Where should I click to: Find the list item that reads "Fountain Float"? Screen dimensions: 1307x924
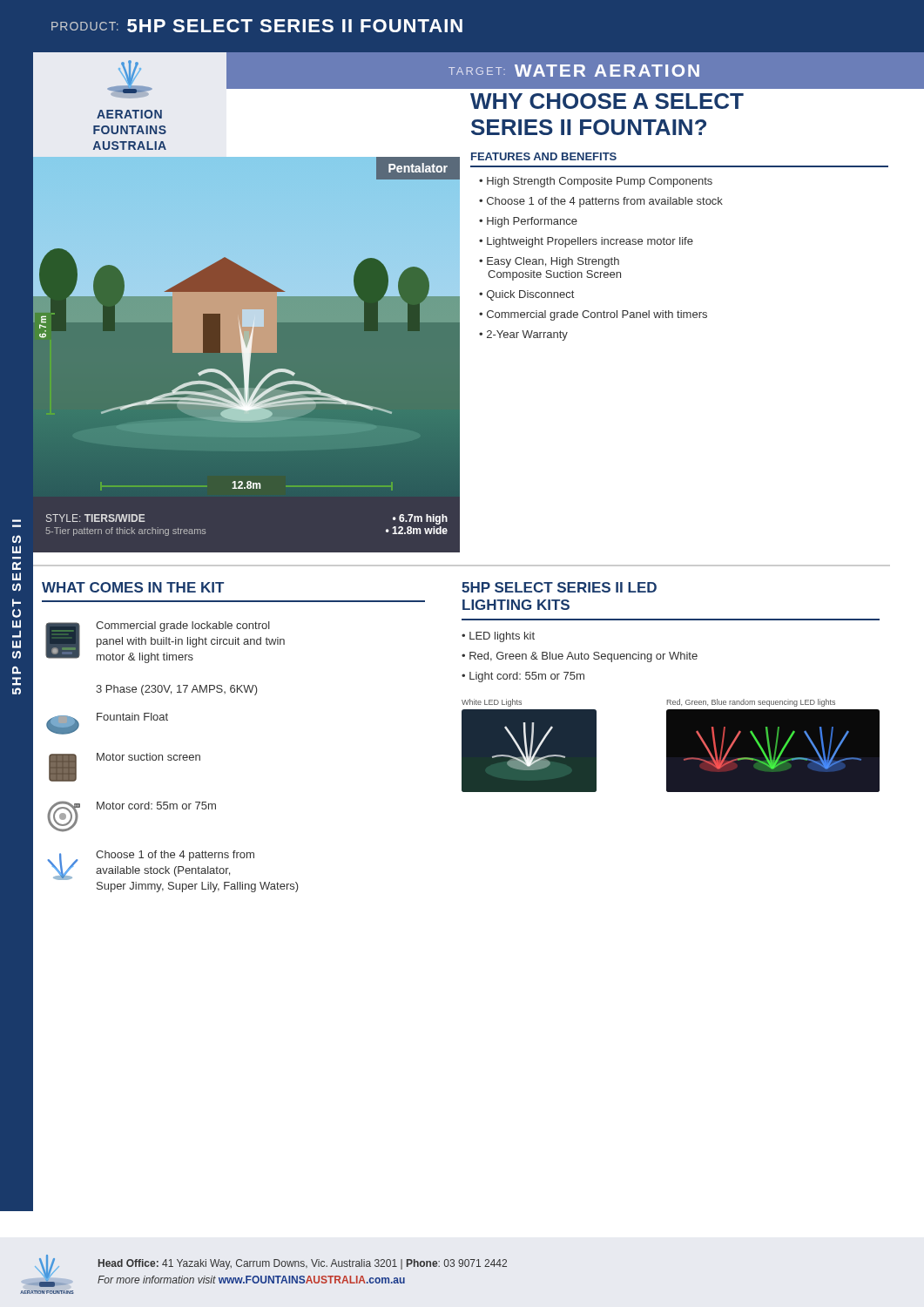pos(105,723)
